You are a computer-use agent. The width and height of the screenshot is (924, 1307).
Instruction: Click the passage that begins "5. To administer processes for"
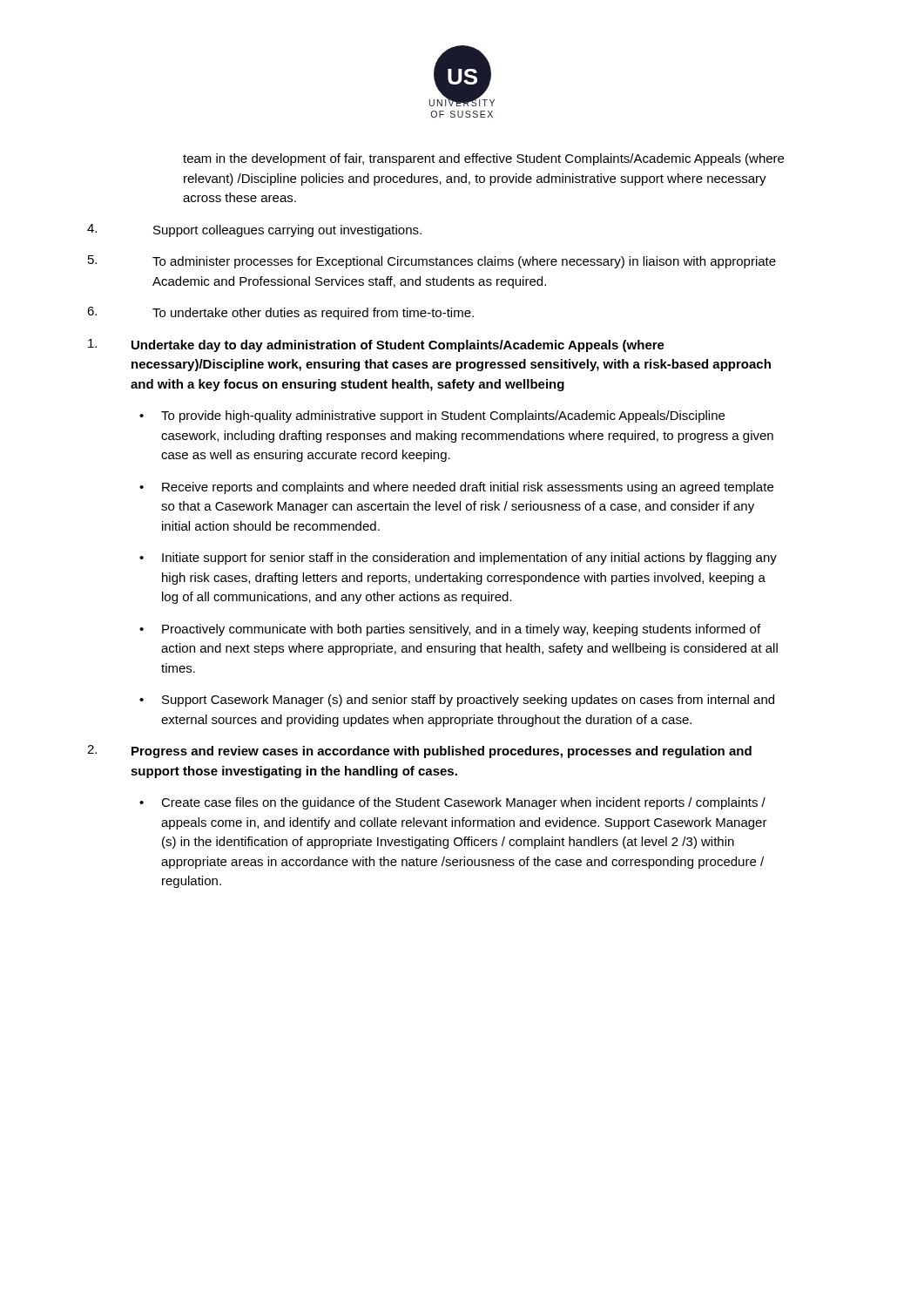pyautogui.click(x=436, y=271)
